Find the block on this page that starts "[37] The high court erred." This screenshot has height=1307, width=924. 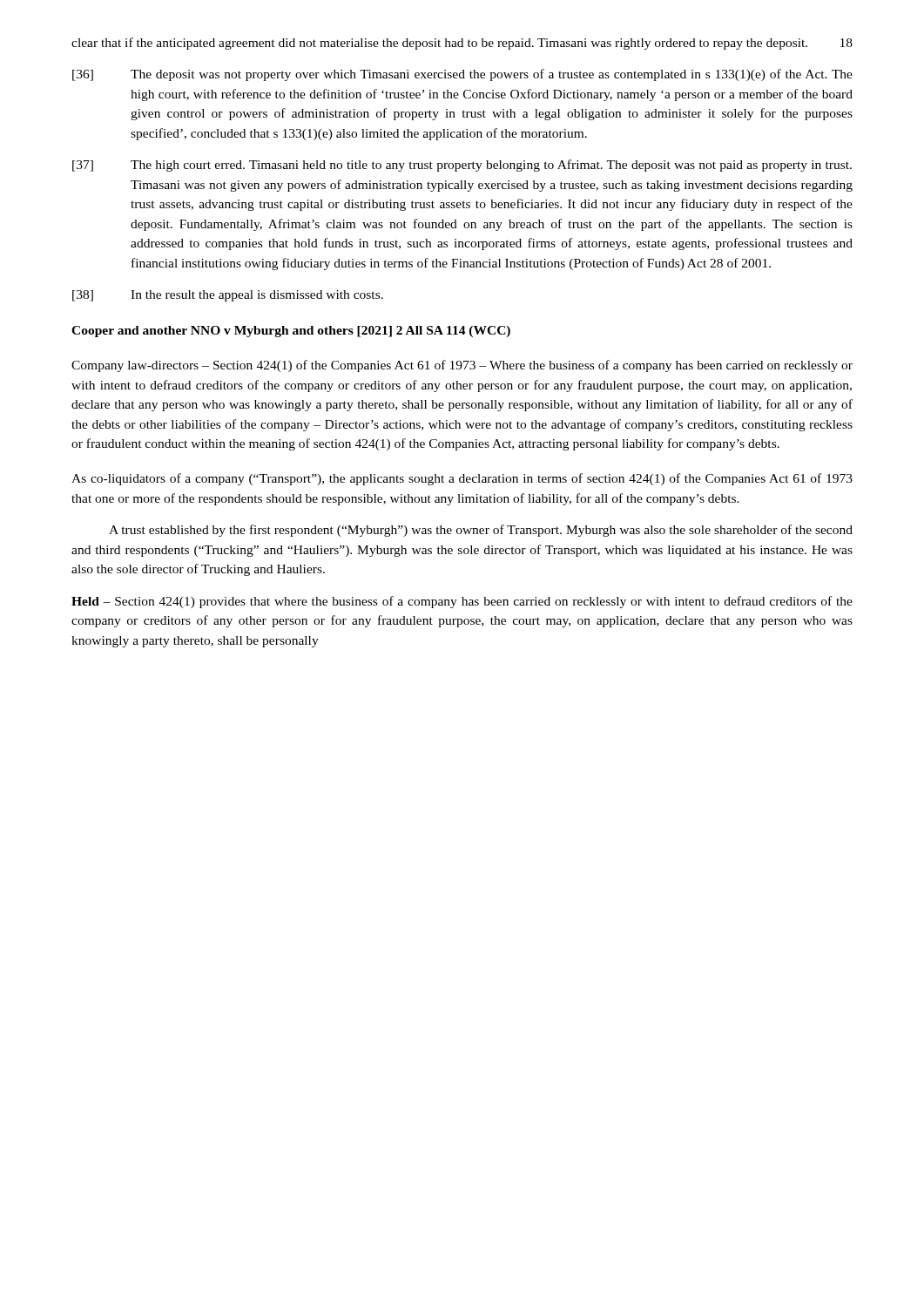(462, 214)
